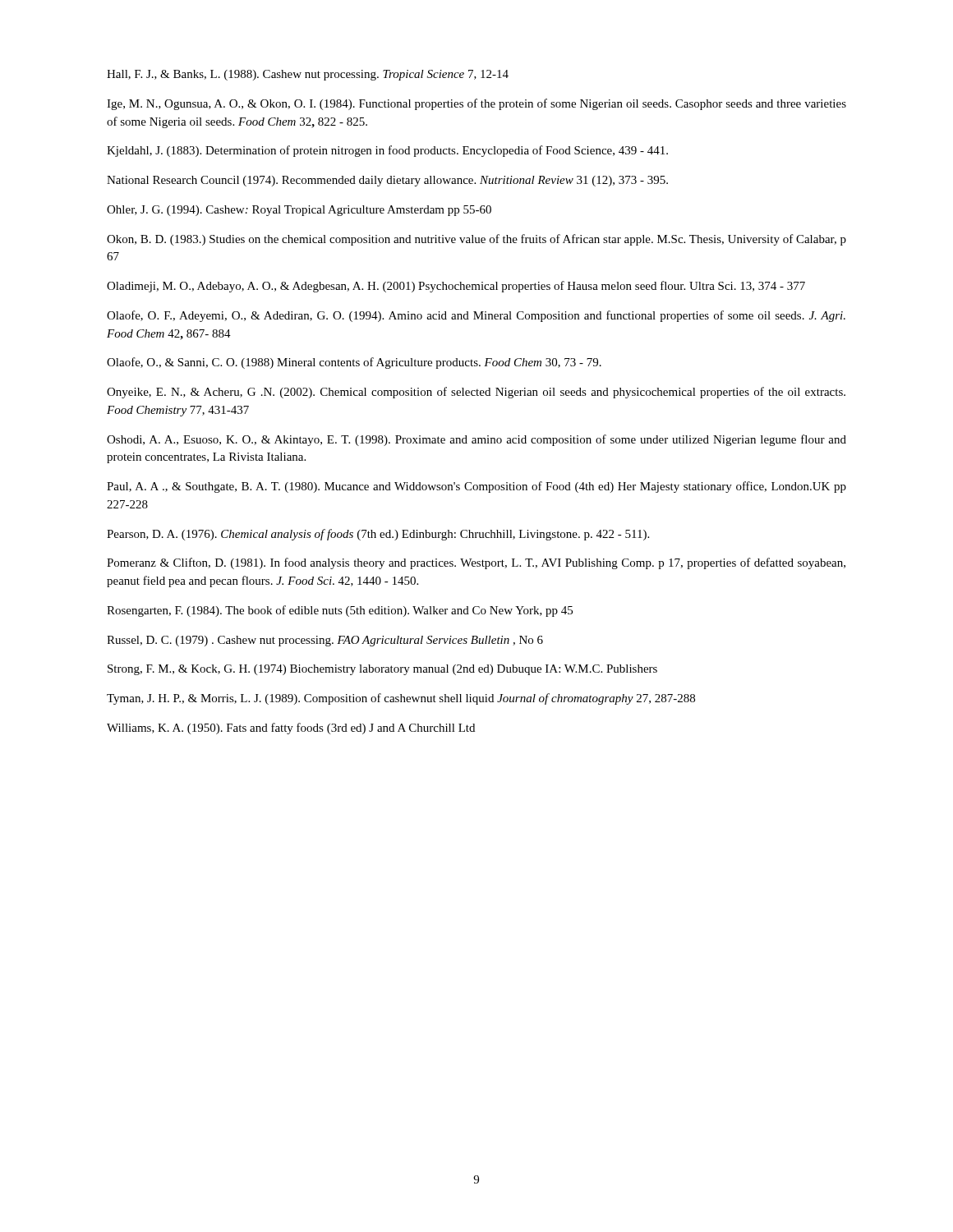Screen dimensions: 1232x953
Task: Find the block on this page that starts "Ohler, J. G. (1994)."
Action: (299, 209)
